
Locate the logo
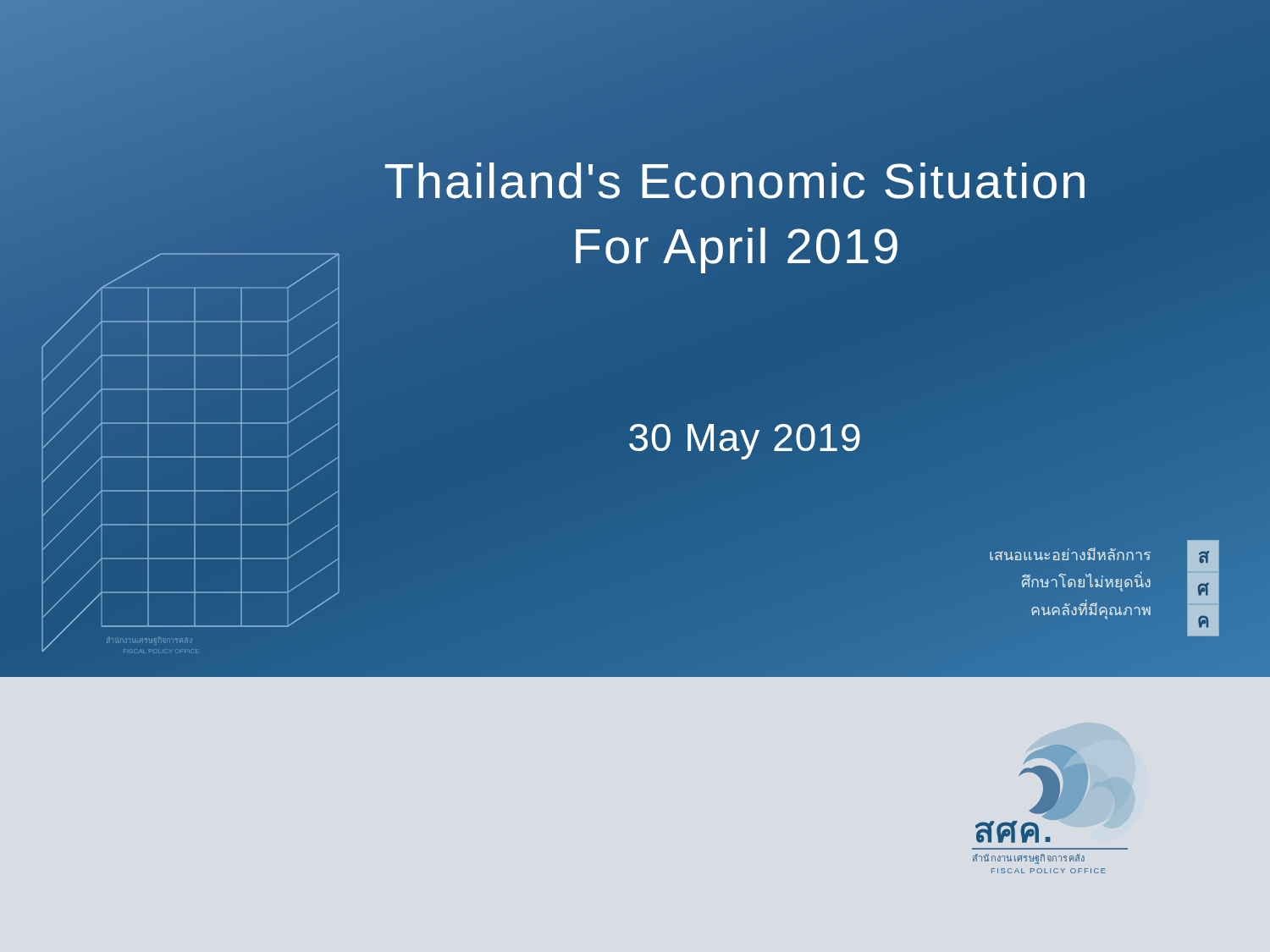point(1033,791)
